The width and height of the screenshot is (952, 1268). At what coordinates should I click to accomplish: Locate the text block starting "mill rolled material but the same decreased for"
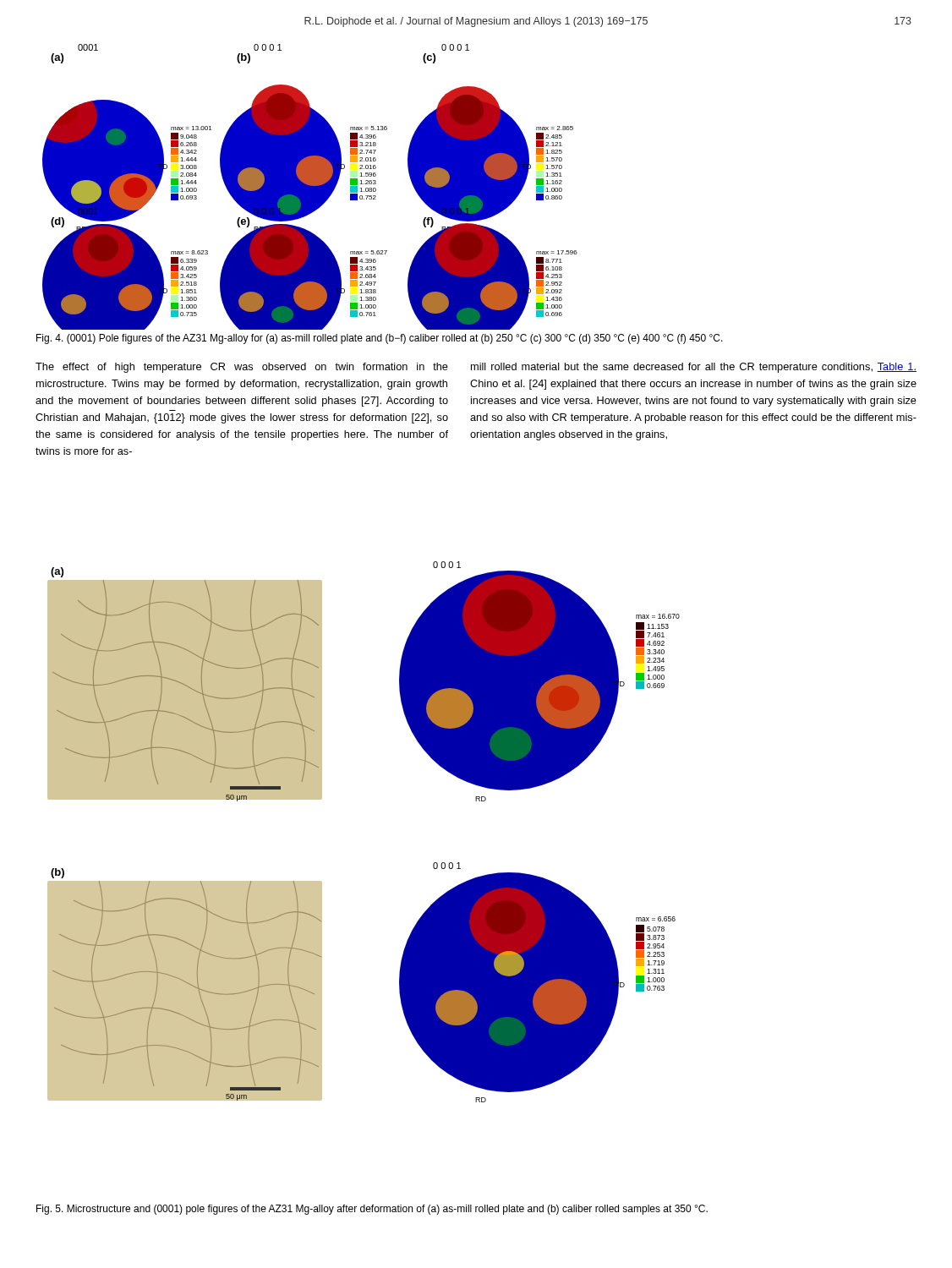click(x=693, y=400)
